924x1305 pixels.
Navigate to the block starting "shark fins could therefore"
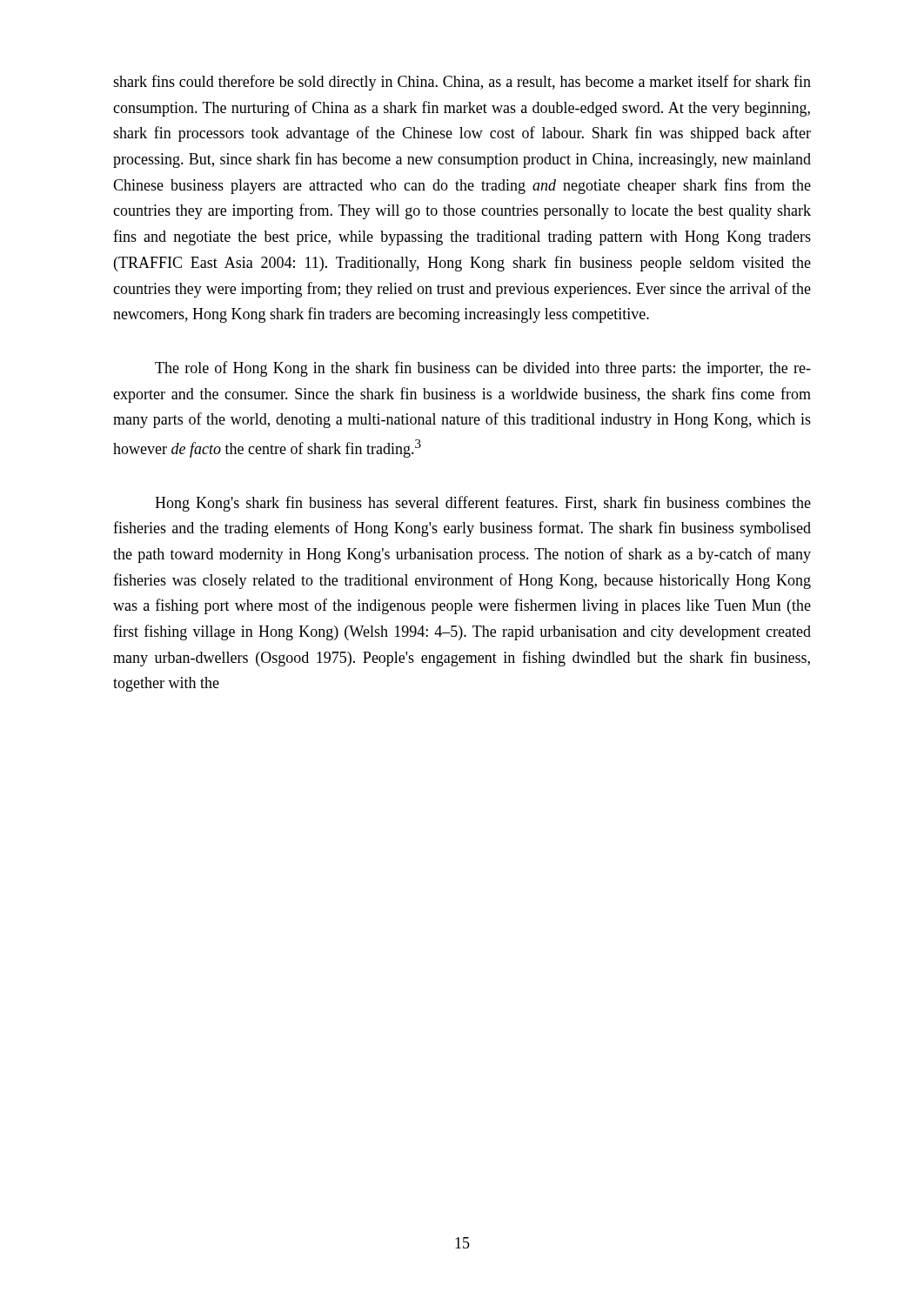point(462,198)
